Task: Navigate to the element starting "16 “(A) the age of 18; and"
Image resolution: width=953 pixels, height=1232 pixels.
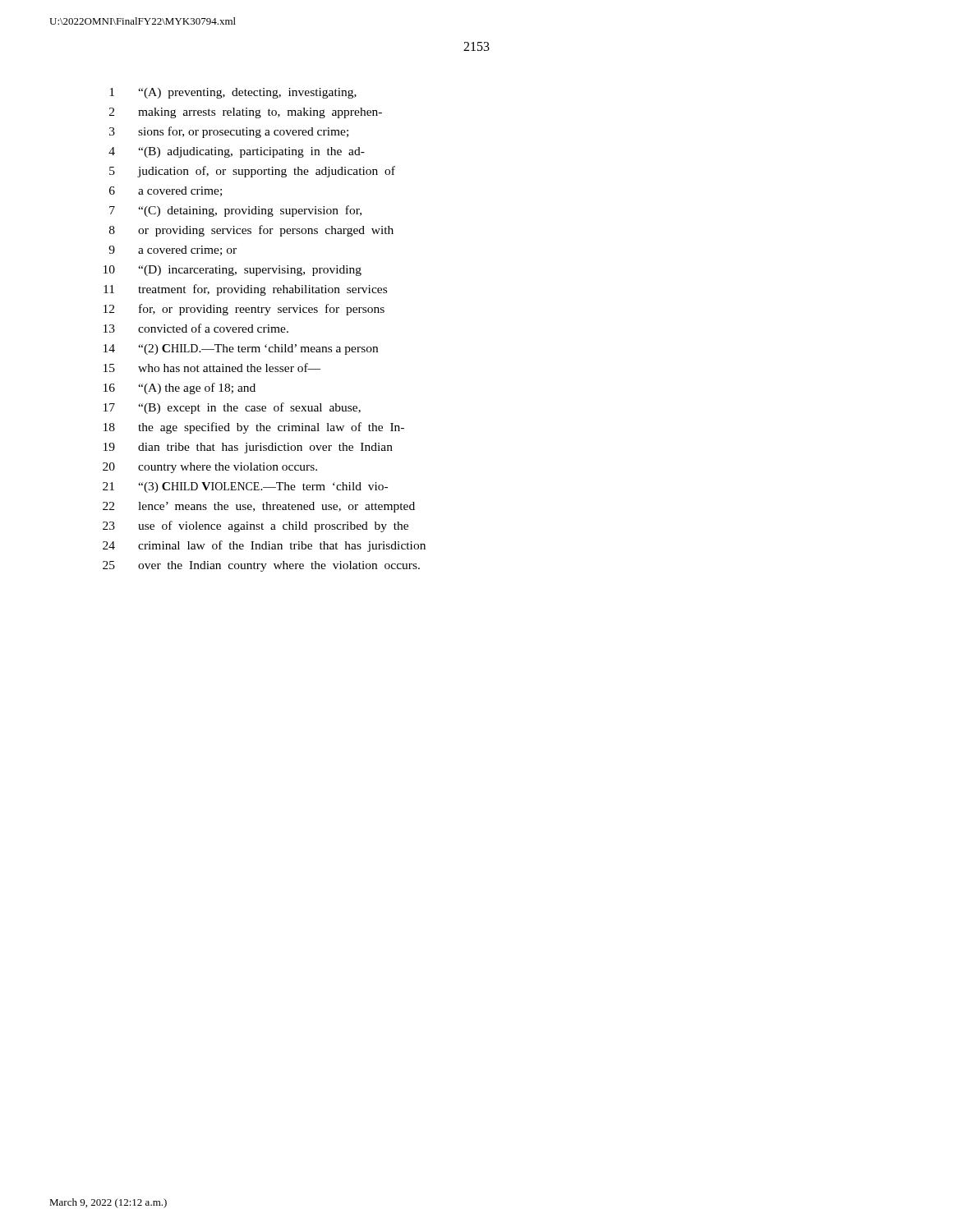Action: point(180,388)
